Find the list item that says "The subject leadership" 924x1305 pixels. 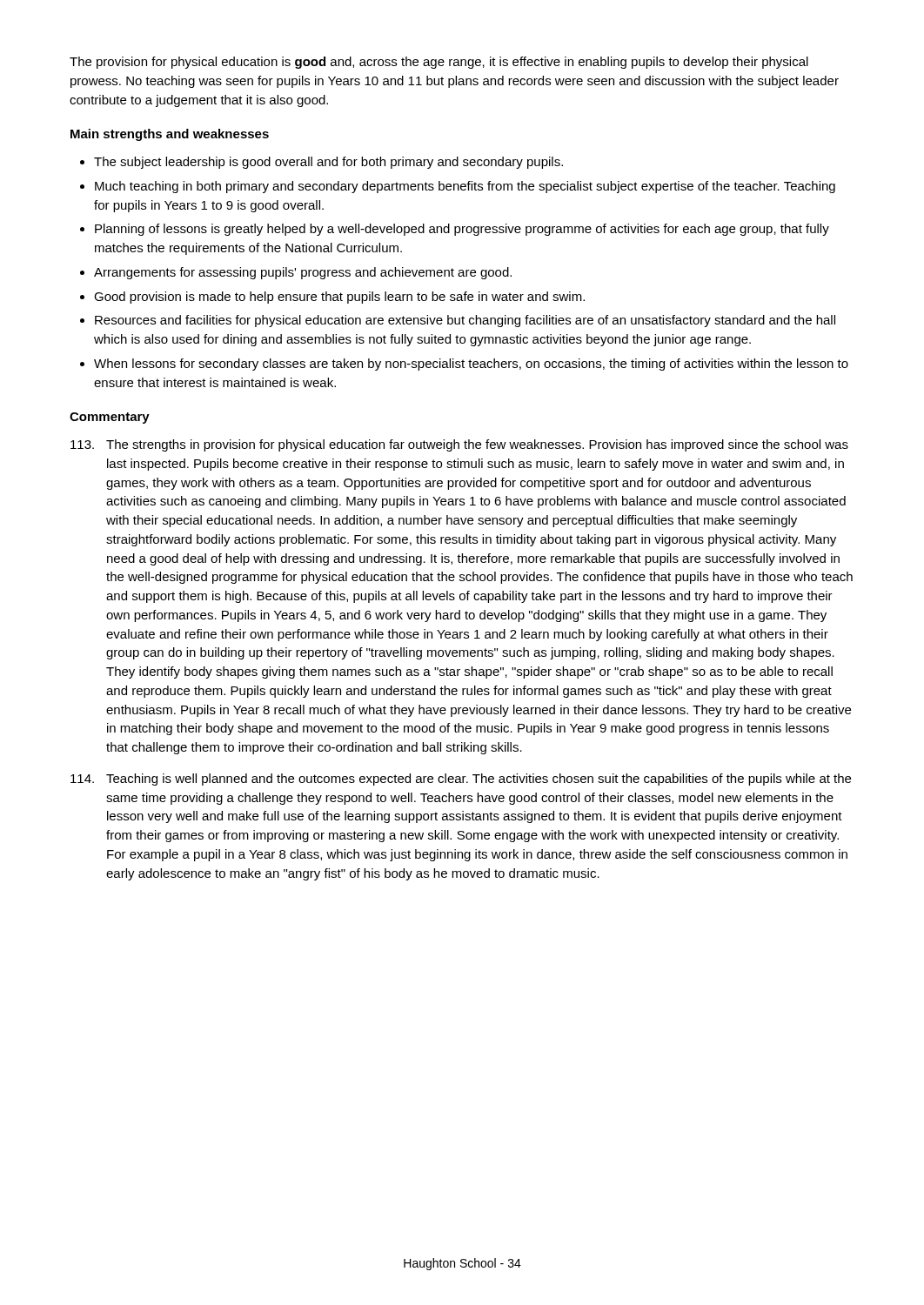pos(329,161)
